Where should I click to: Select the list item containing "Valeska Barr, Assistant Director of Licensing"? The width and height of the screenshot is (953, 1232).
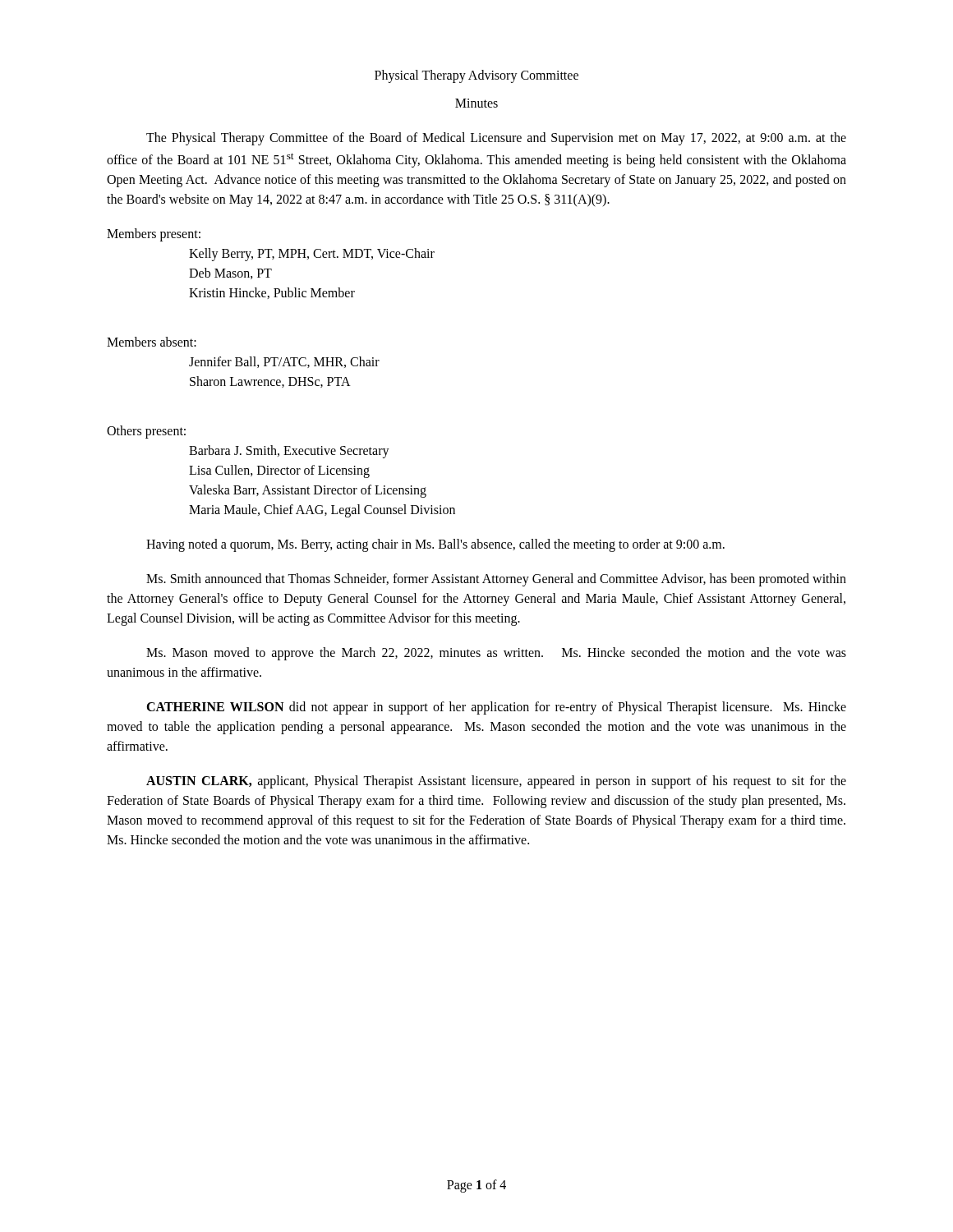308,490
